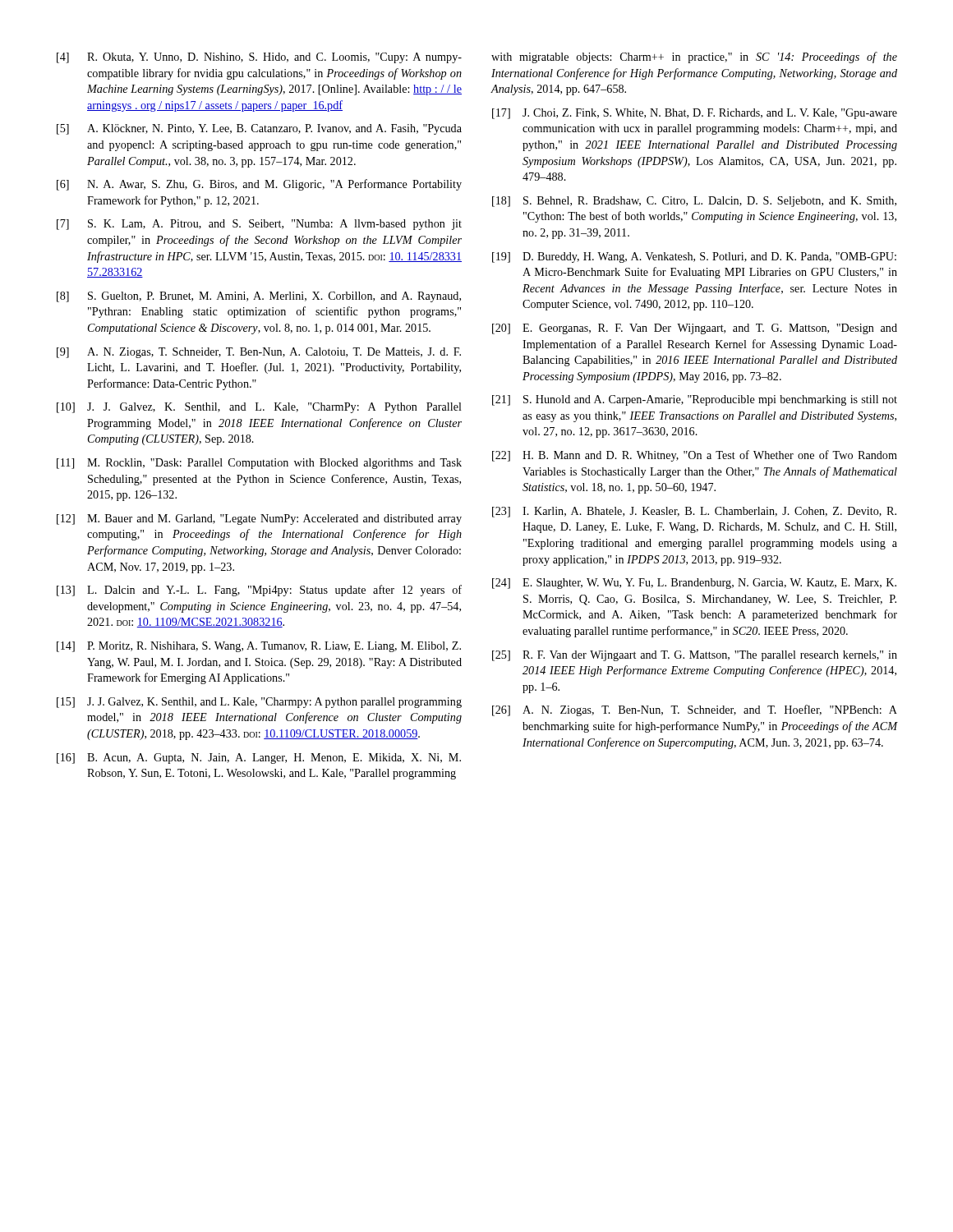Locate the passage starting "[25] R. F. Van der Wijngaart and T."
This screenshot has width=953, height=1232.
click(694, 671)
